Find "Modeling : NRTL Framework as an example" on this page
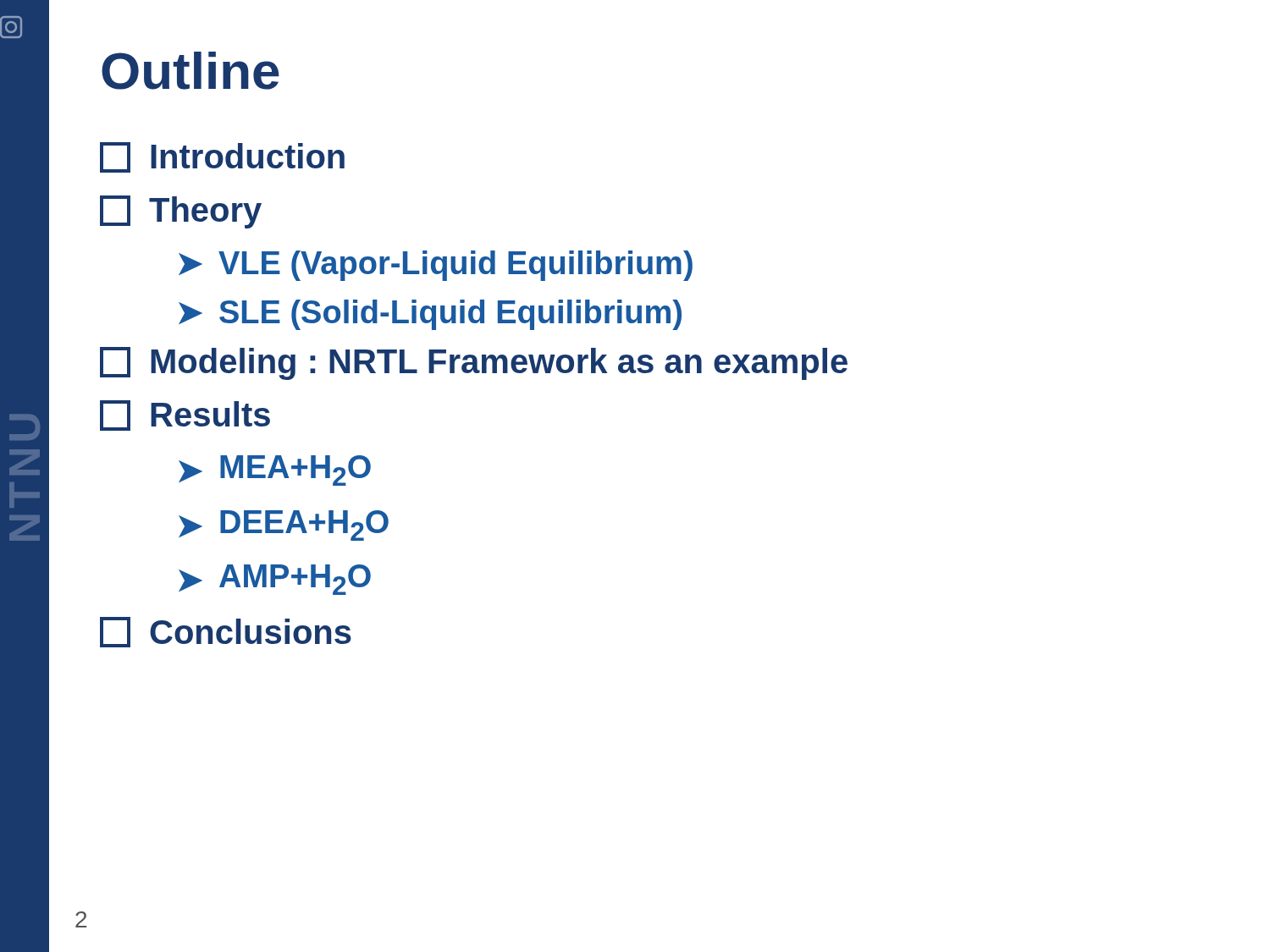The image size is (1270, 952). click(474, 362)
